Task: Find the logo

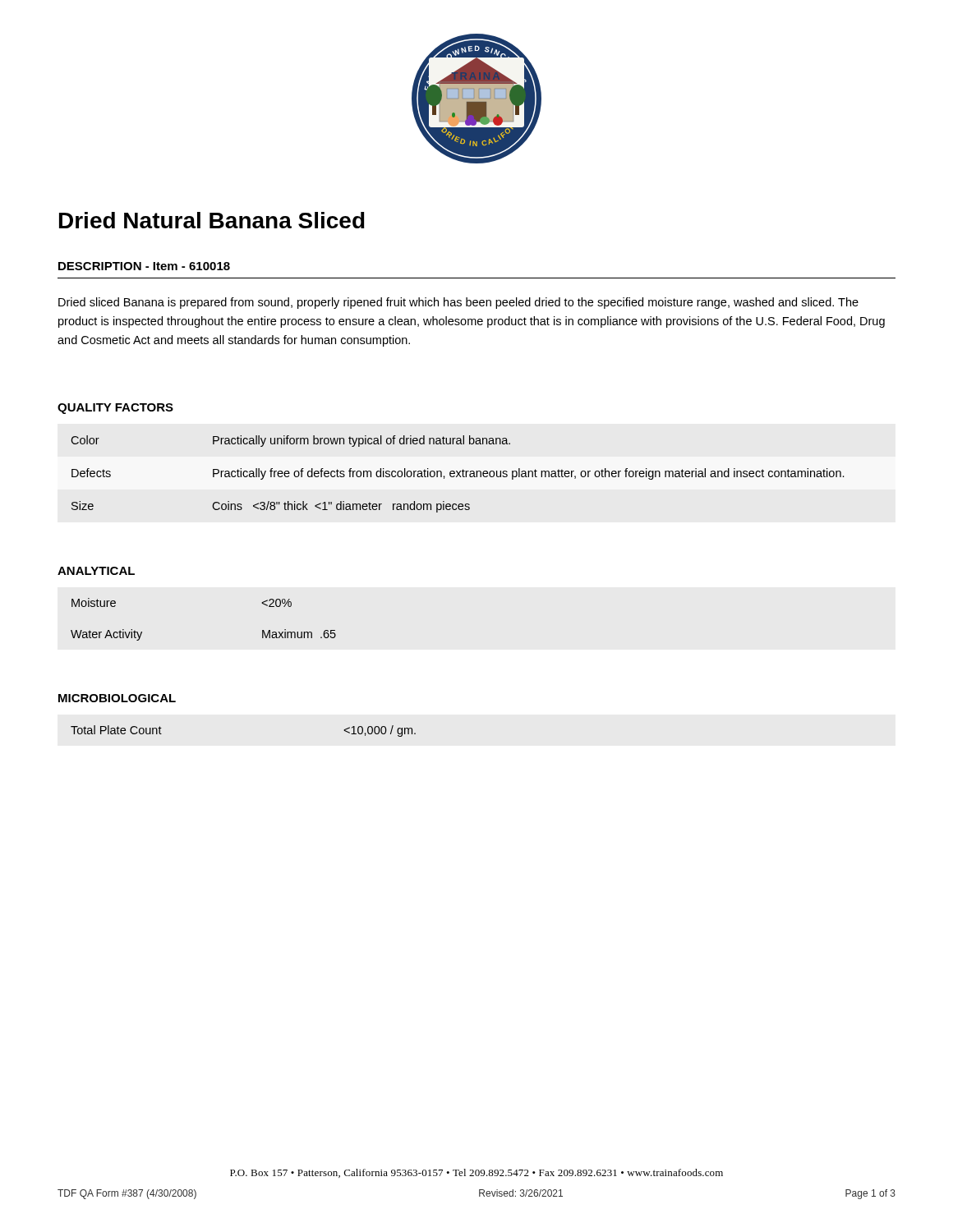Action: [x=476, y=92]
